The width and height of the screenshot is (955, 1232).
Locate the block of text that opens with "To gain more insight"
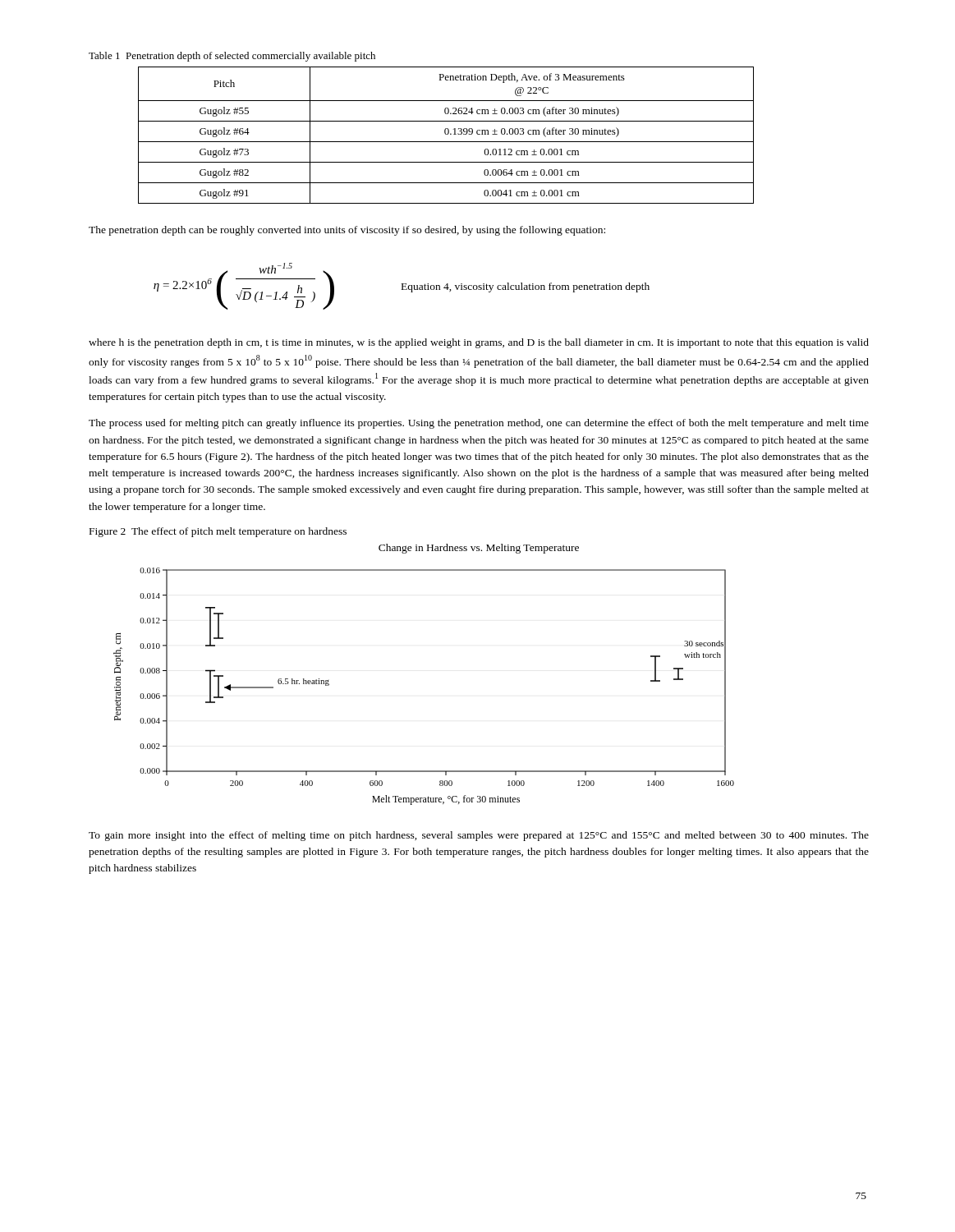tap(479, 851)
